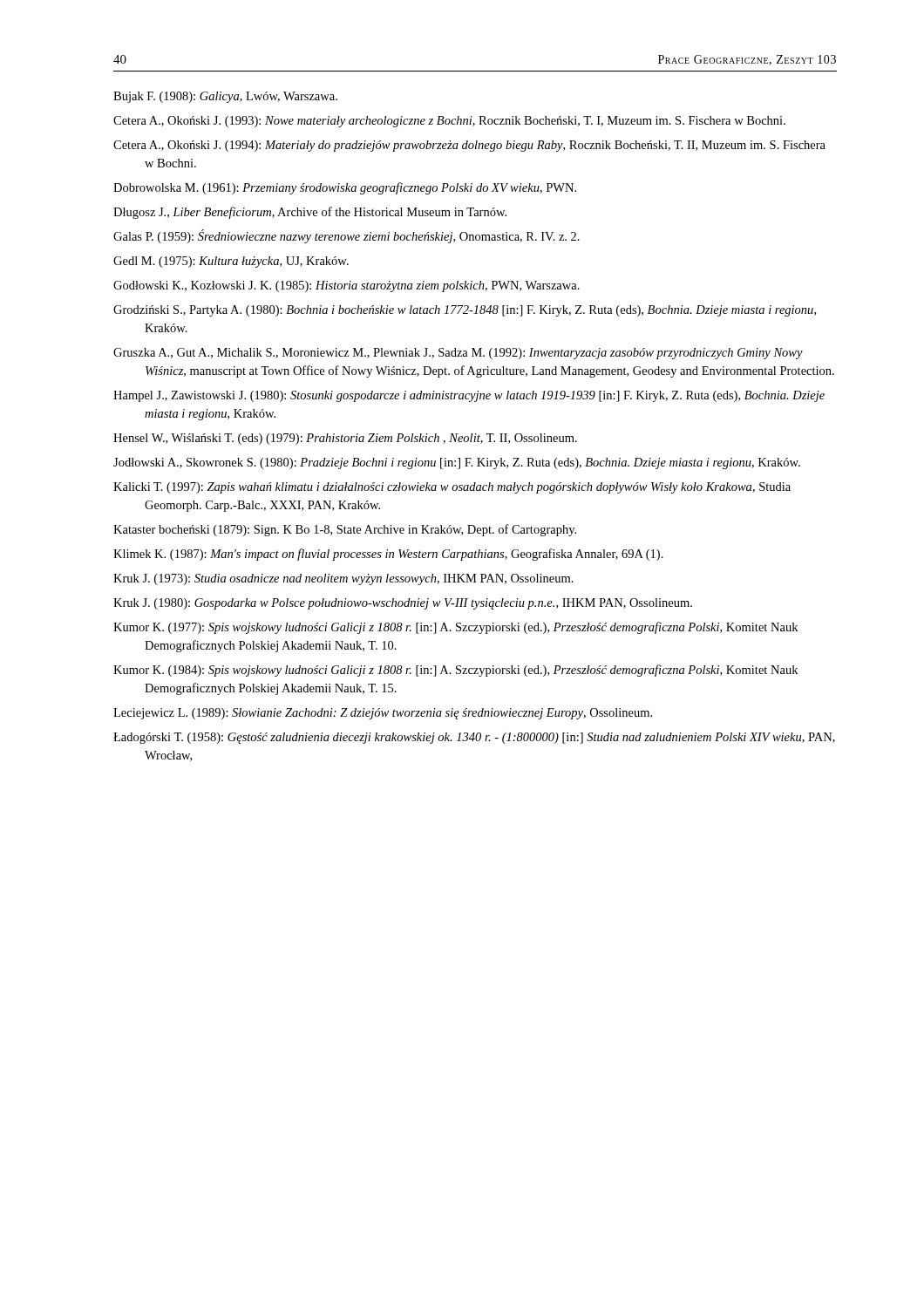924x1308 pixels.
Task: Navigate to the text block starting "Kumor K. (1984): Spis"
Action: click(456, 679)
